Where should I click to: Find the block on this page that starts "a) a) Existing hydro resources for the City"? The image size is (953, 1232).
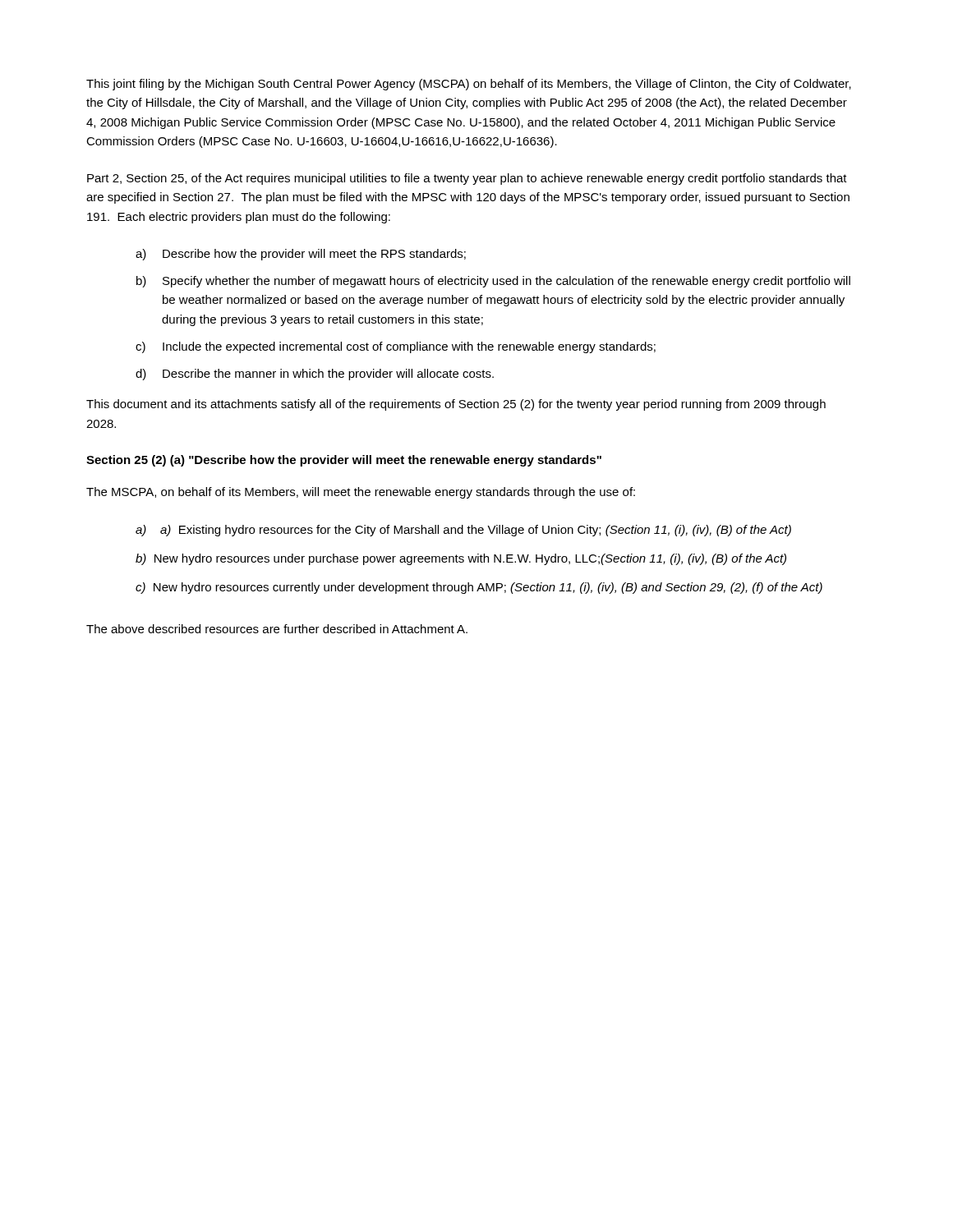click(x=464, y=529)
